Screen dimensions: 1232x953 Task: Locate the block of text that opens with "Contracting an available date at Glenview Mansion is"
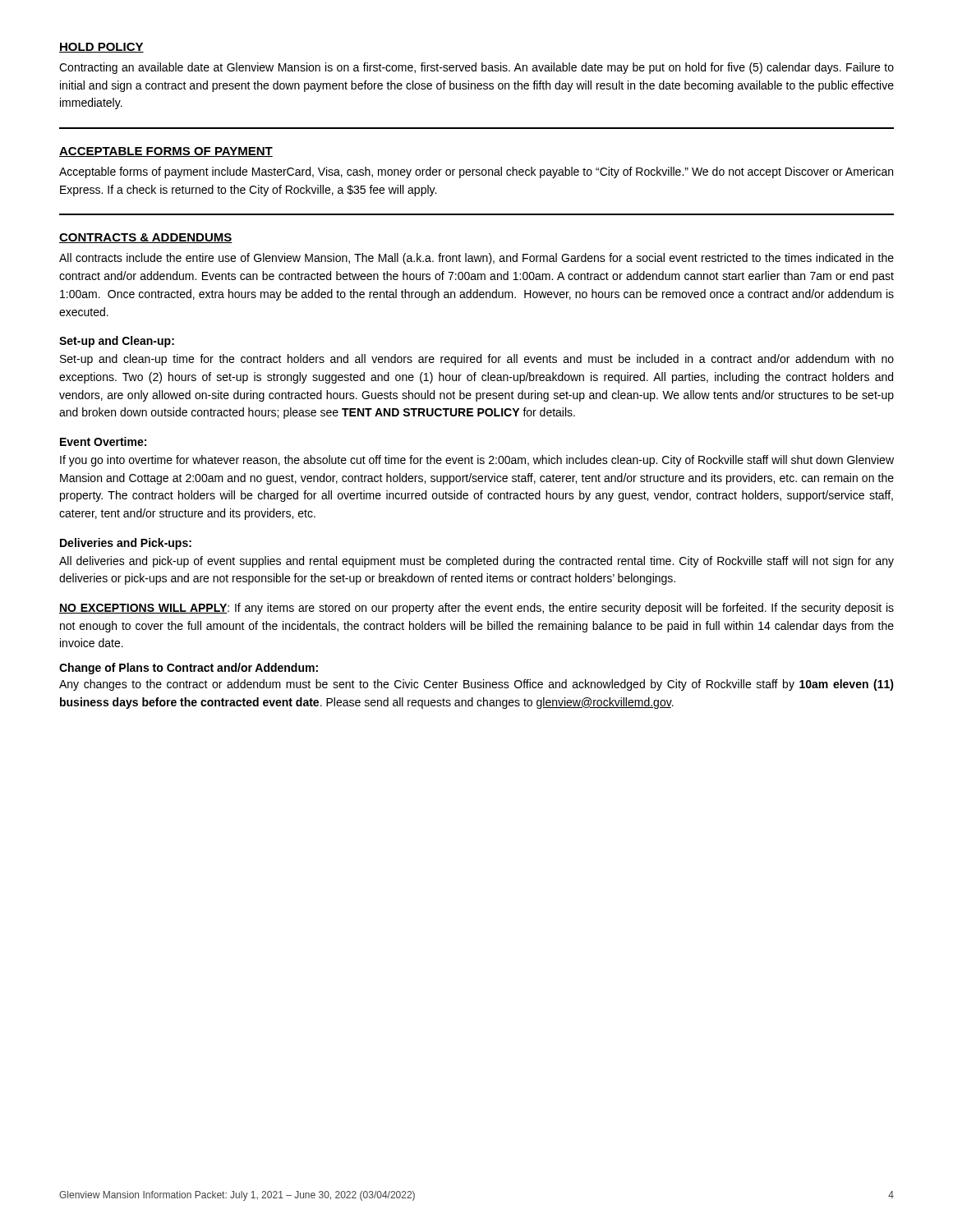coord(476,85)
